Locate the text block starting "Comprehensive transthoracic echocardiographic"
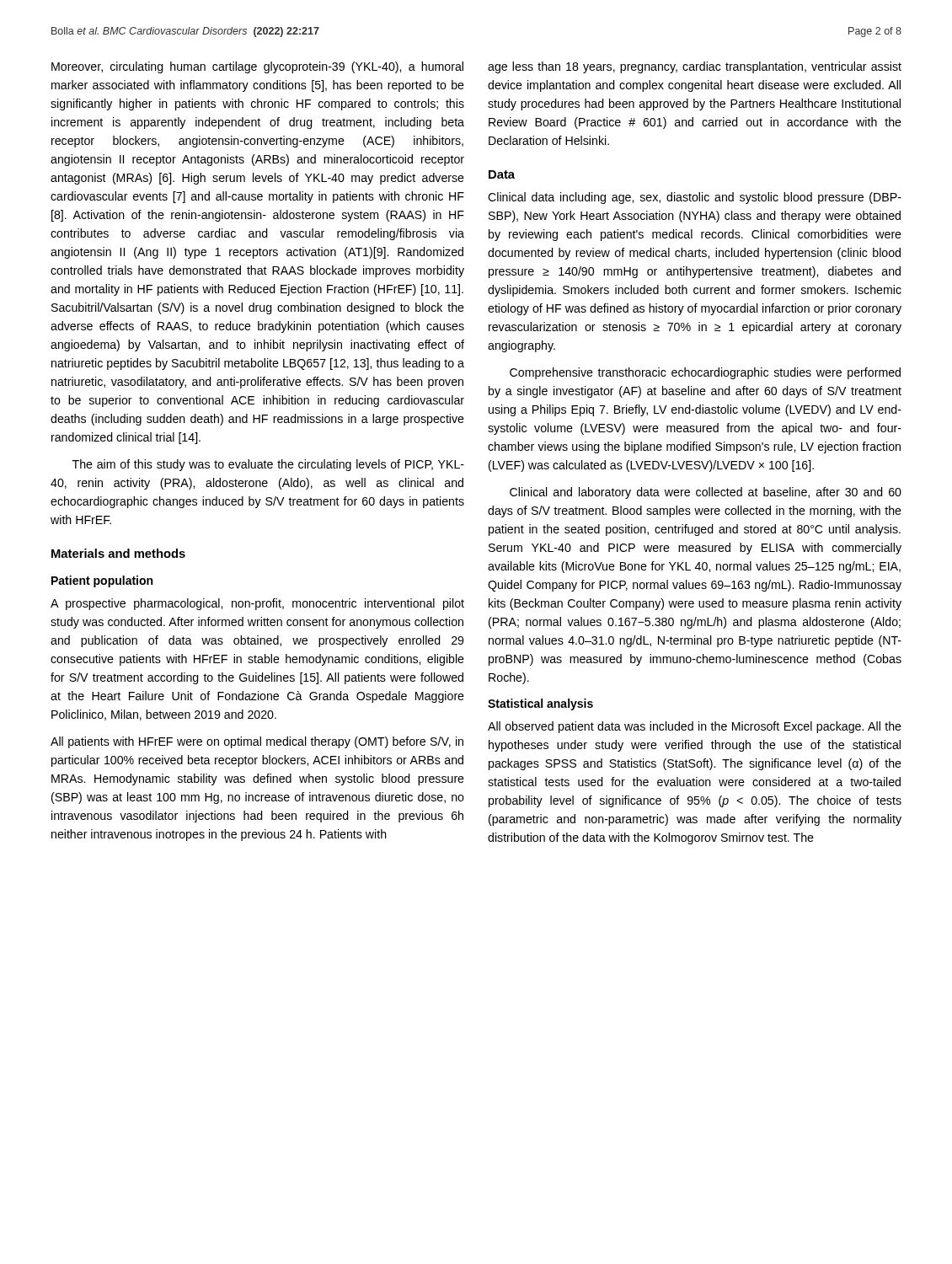The height and width of the screenshot is (1264, 952). click(695, 419)
